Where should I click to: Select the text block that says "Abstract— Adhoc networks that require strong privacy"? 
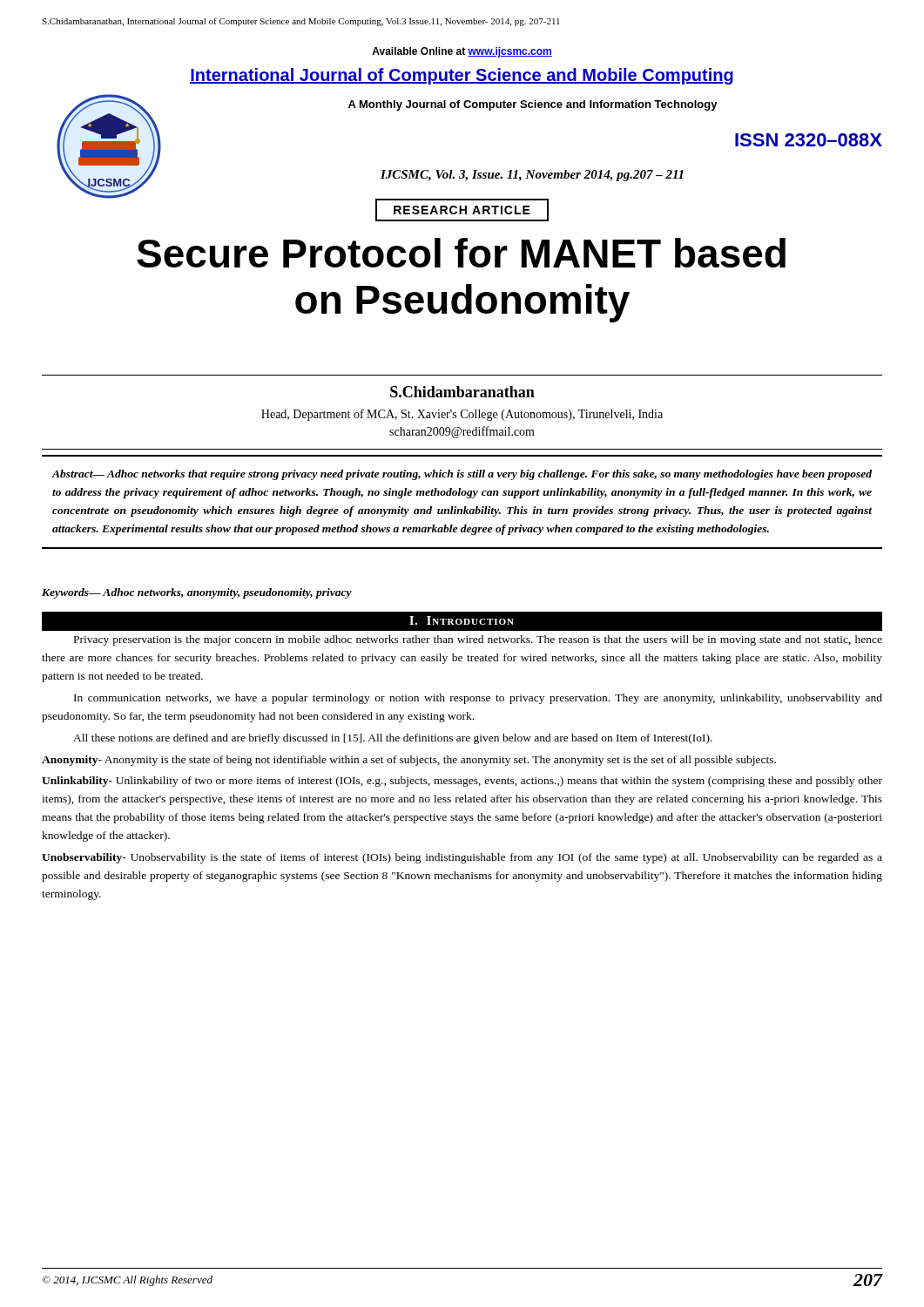point(462,502)
